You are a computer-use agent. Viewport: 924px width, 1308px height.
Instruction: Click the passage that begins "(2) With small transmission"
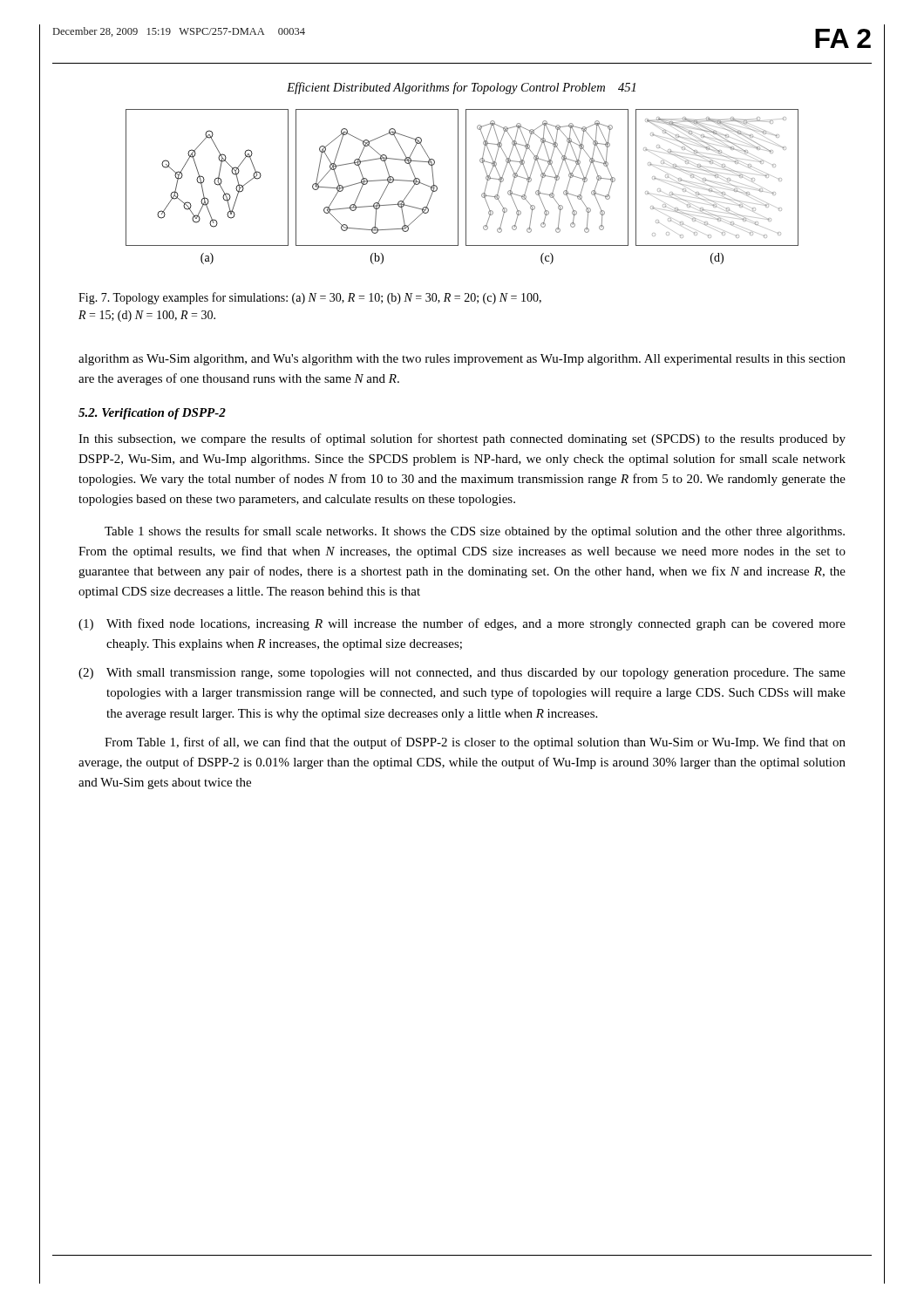[462, 693]
